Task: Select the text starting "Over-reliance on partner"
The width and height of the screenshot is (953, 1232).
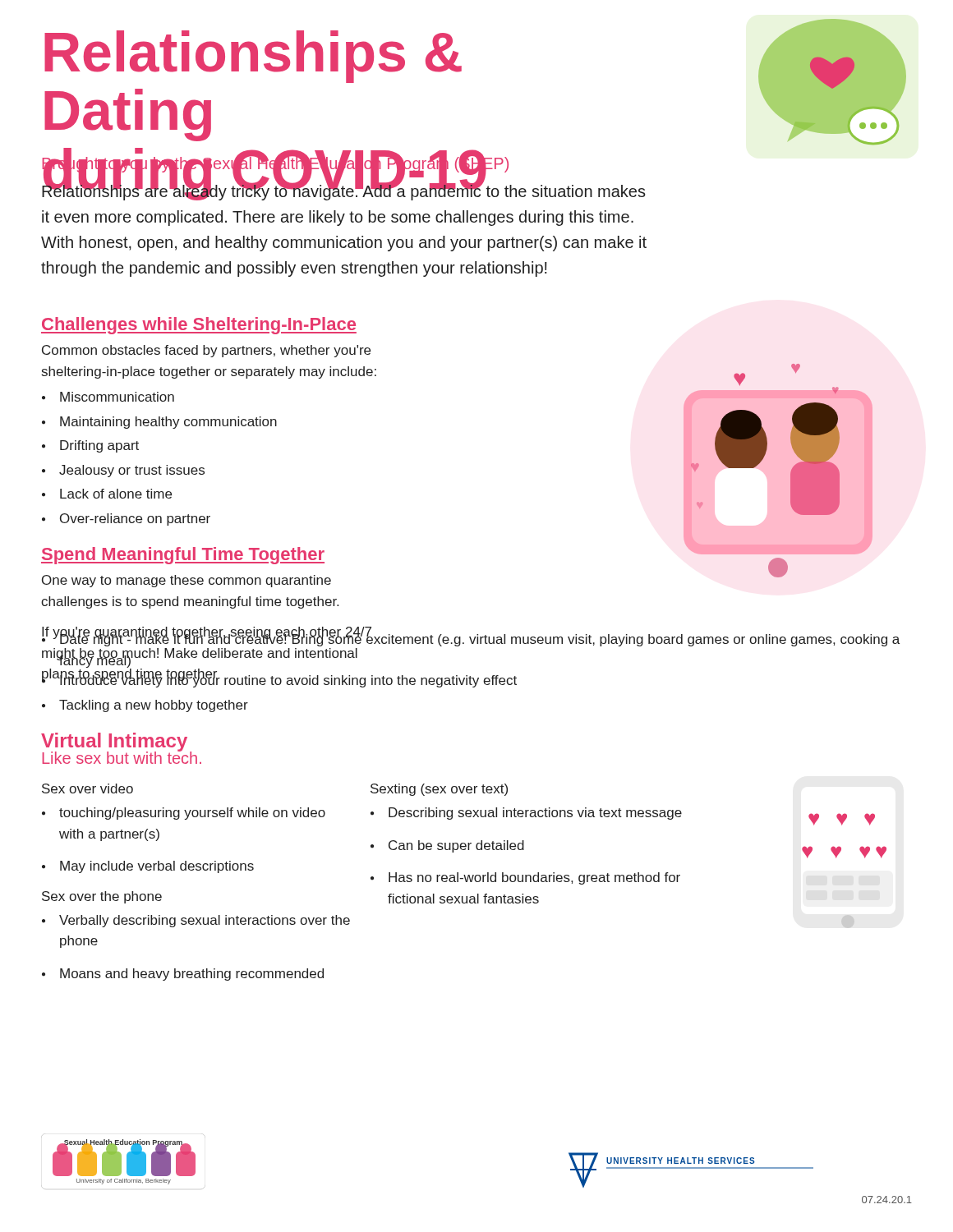Action: 218,518
